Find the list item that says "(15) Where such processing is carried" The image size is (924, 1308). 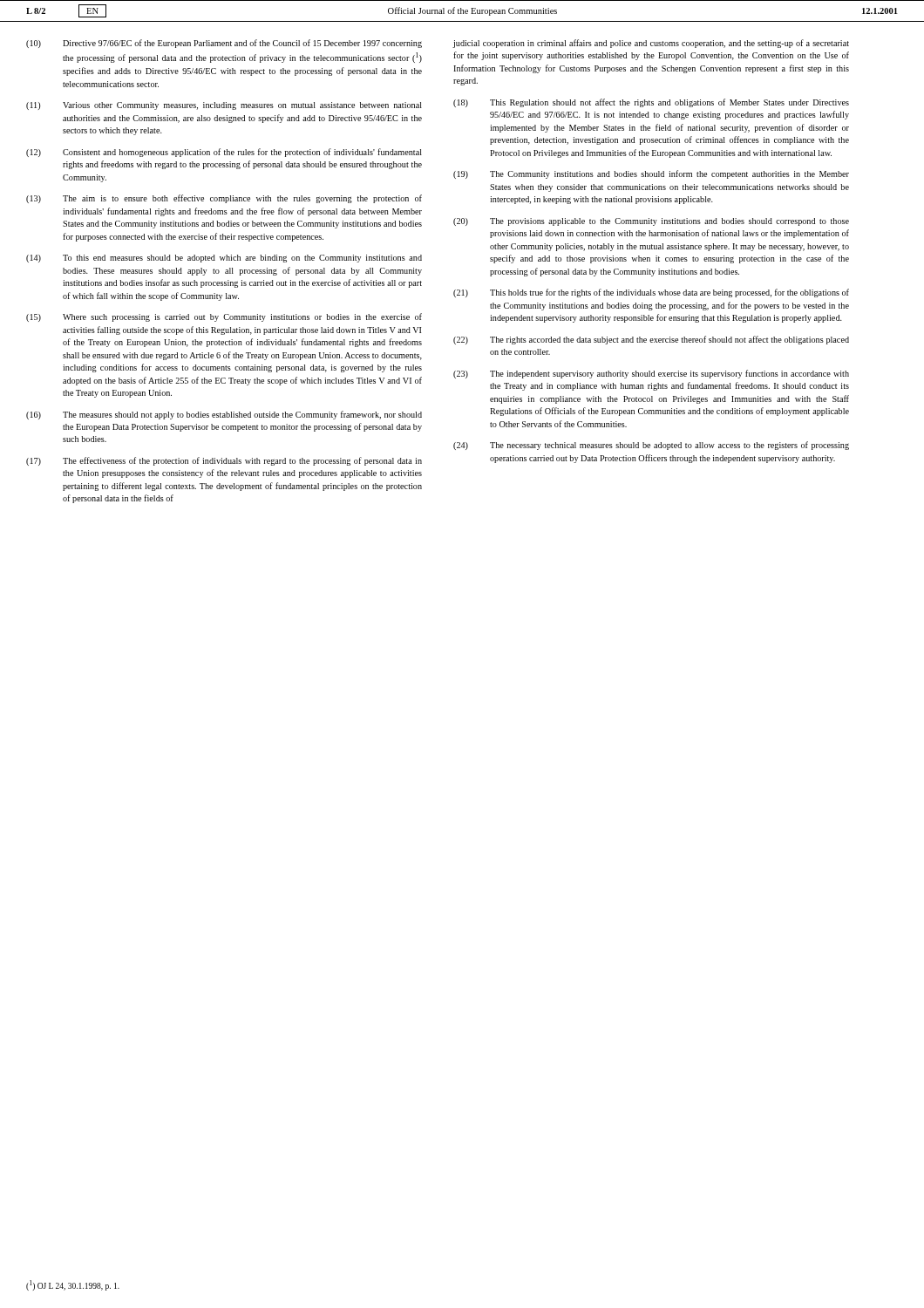click(x=224, y=356)
